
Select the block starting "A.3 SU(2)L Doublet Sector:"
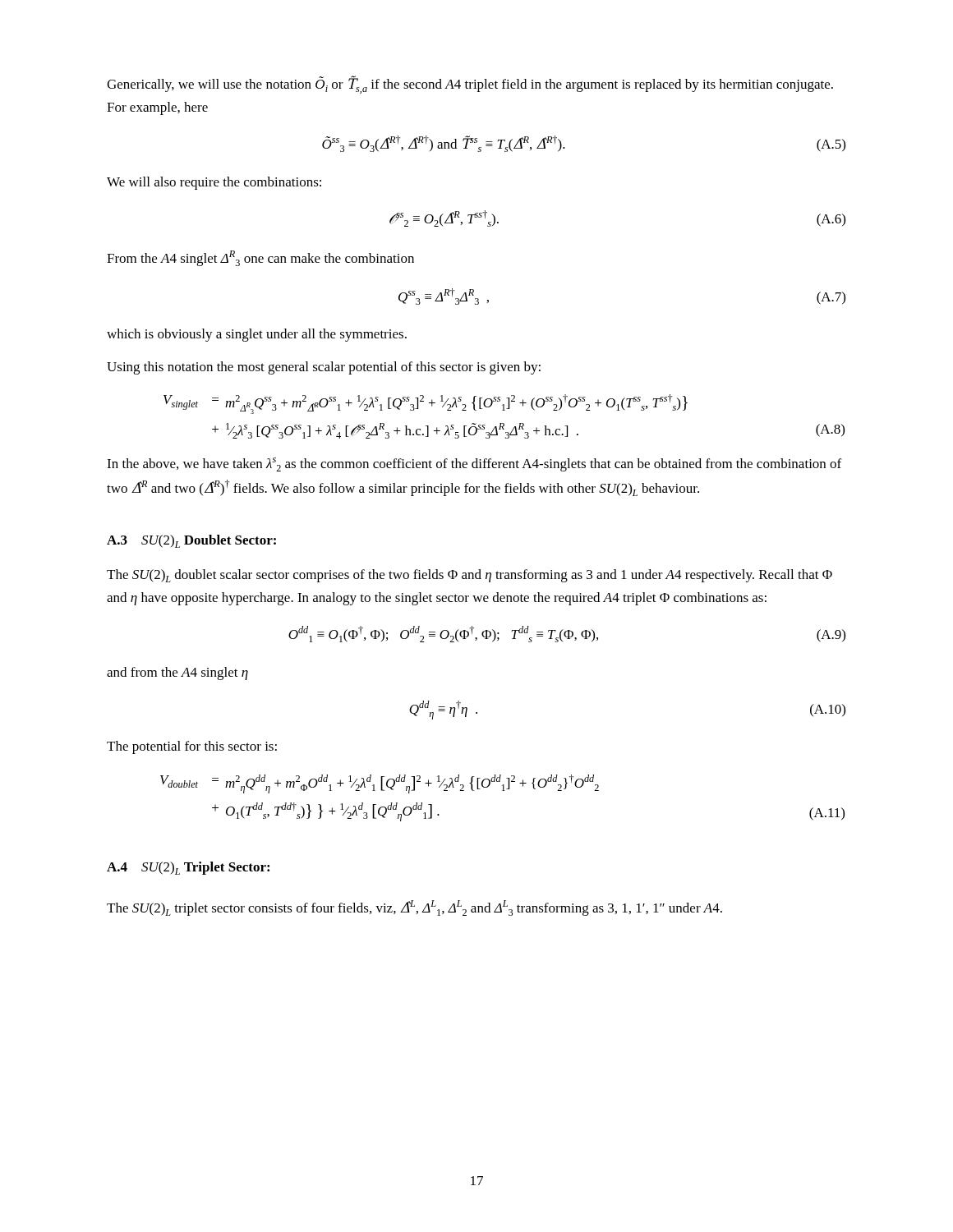[x=192, y=542]
